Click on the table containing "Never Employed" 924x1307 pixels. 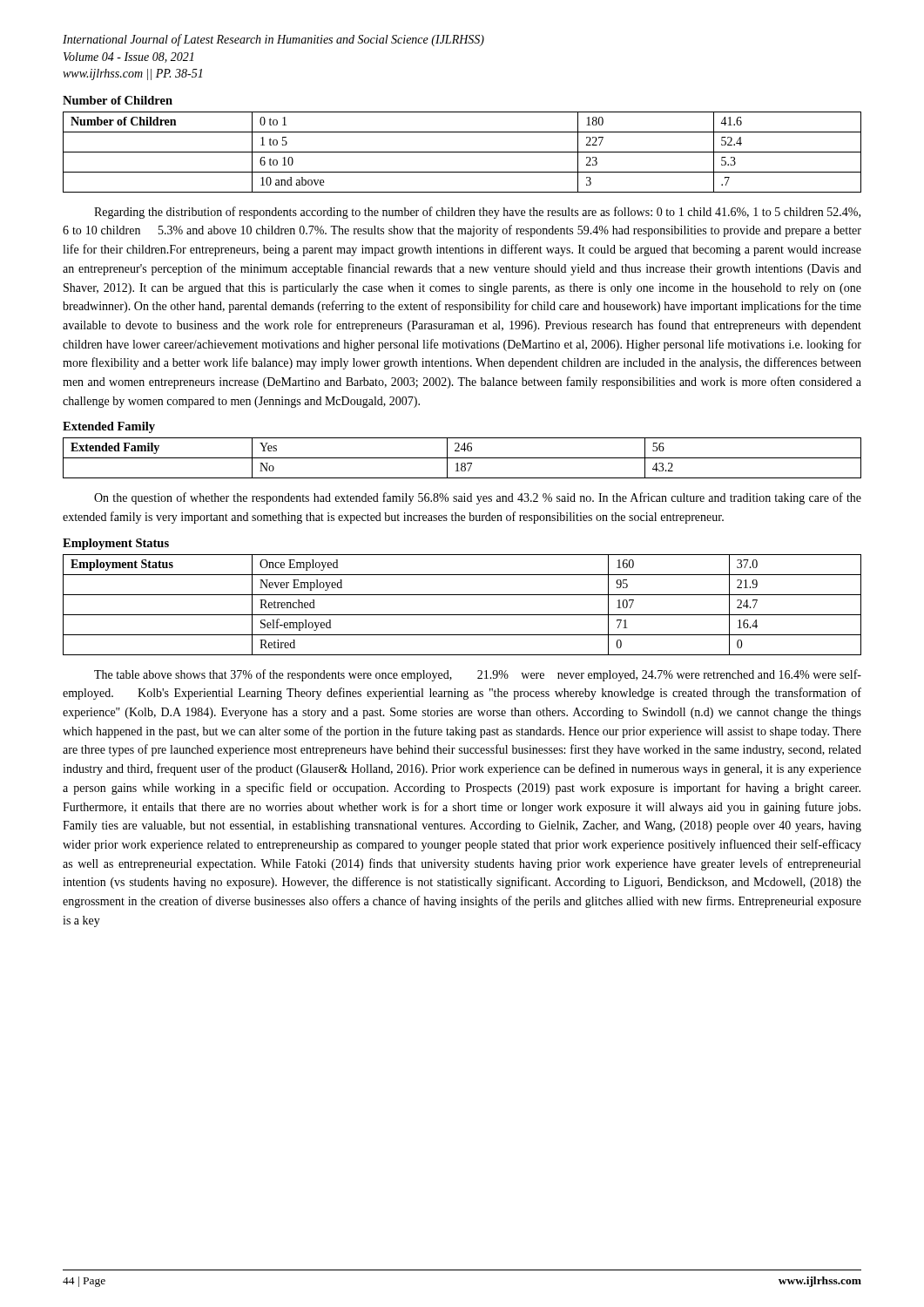[462, 604]
